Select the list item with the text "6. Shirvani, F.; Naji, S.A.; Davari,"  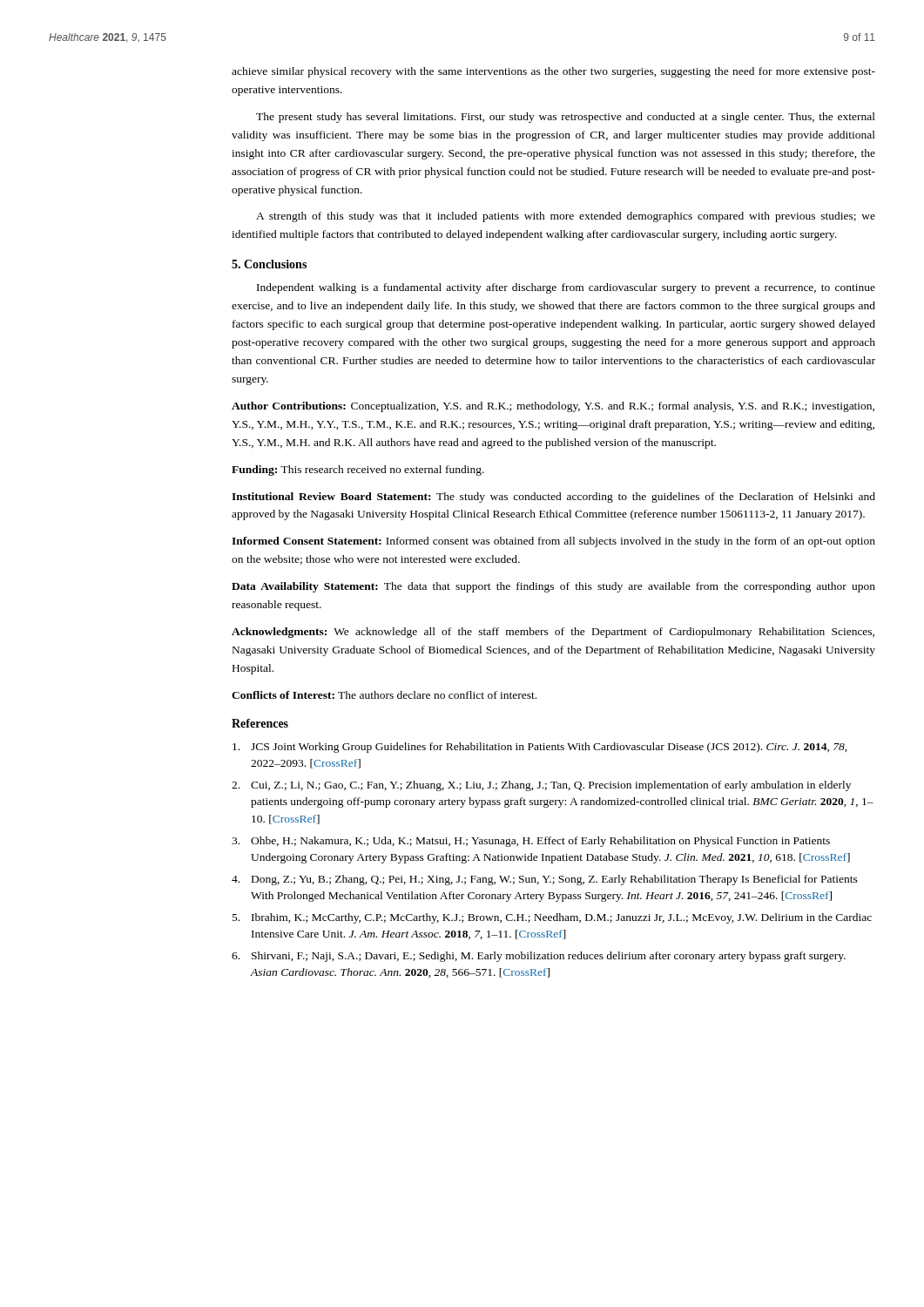(x=553, y=964)
